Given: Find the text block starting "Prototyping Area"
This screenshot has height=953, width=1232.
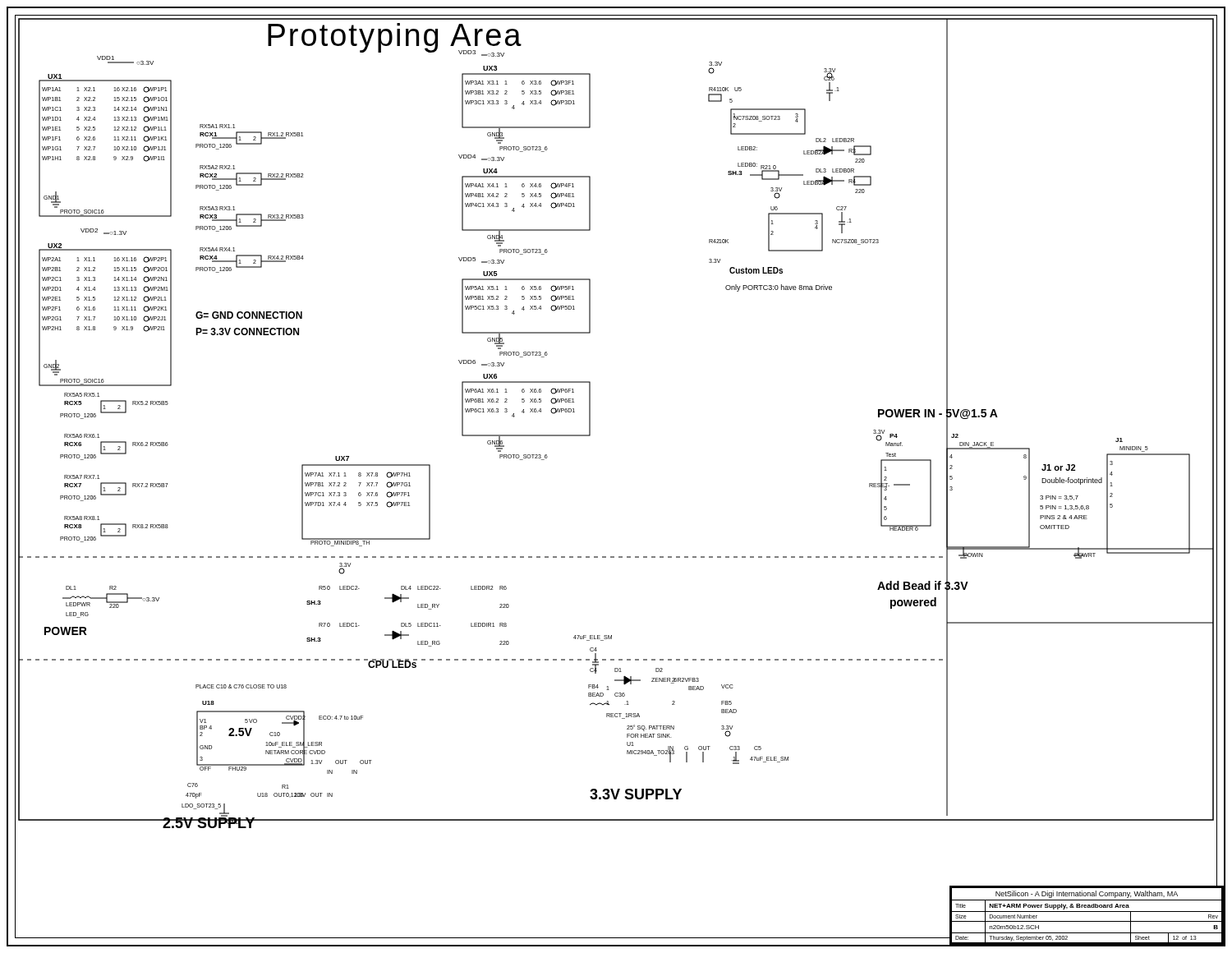Looking at the screenshot, I should pos(394,35).
